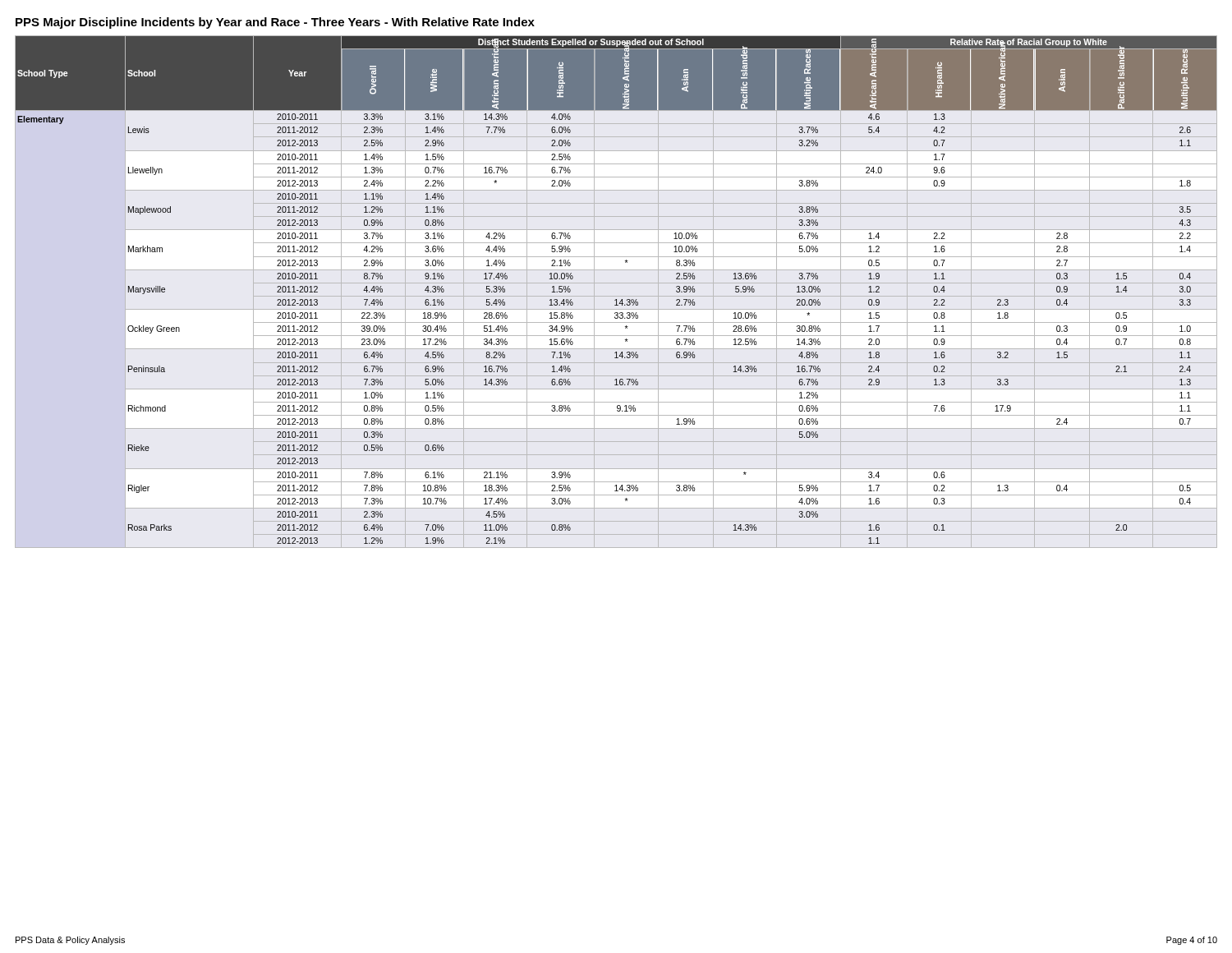Click the table

[x=616, y=292]
